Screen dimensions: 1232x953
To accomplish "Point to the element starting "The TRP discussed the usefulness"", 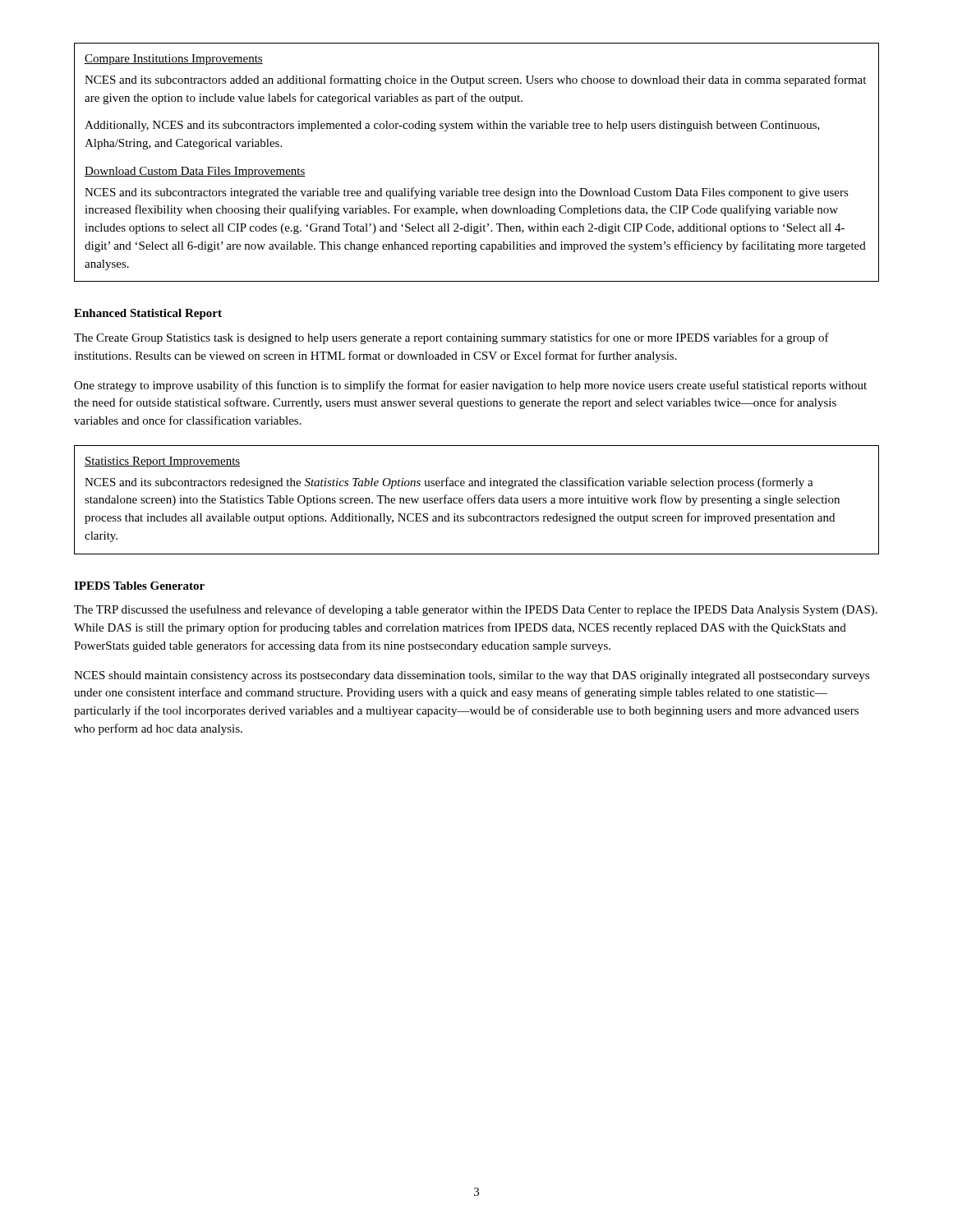I will [x=476, y=628].
